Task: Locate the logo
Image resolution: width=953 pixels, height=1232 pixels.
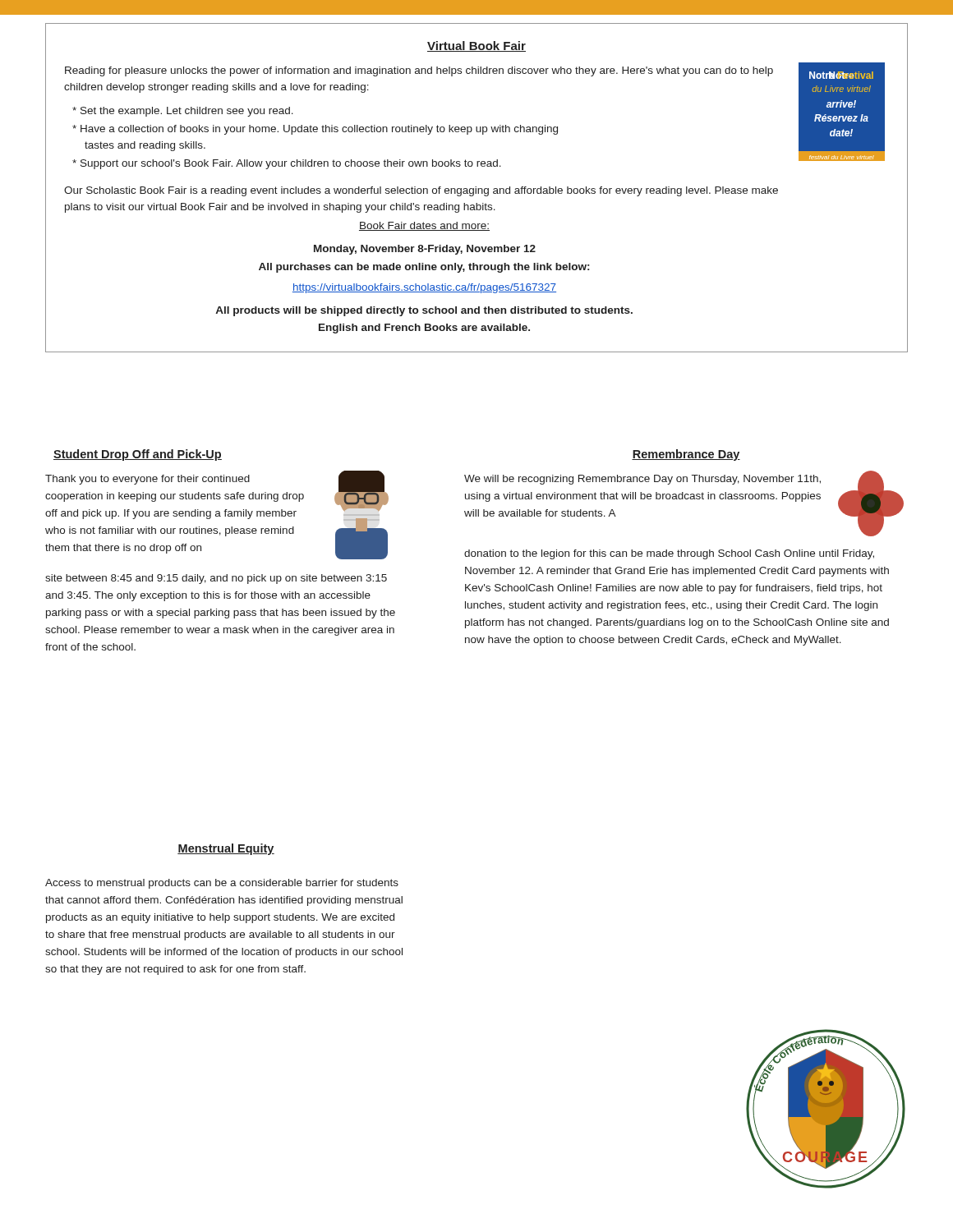Action: (826, 1109)
